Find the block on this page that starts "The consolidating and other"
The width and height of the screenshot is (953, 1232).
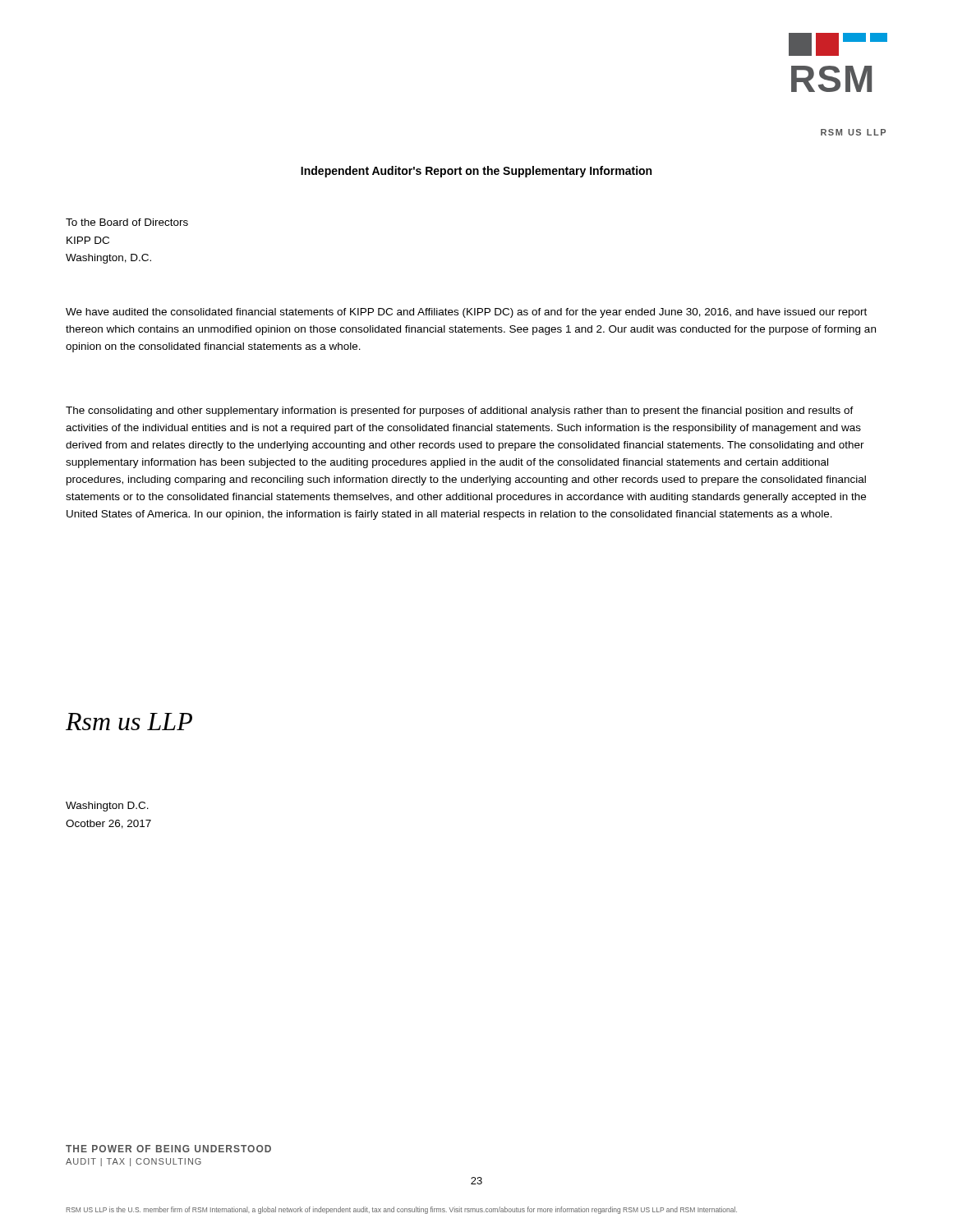pyautogui.click(x=466, y=462)
